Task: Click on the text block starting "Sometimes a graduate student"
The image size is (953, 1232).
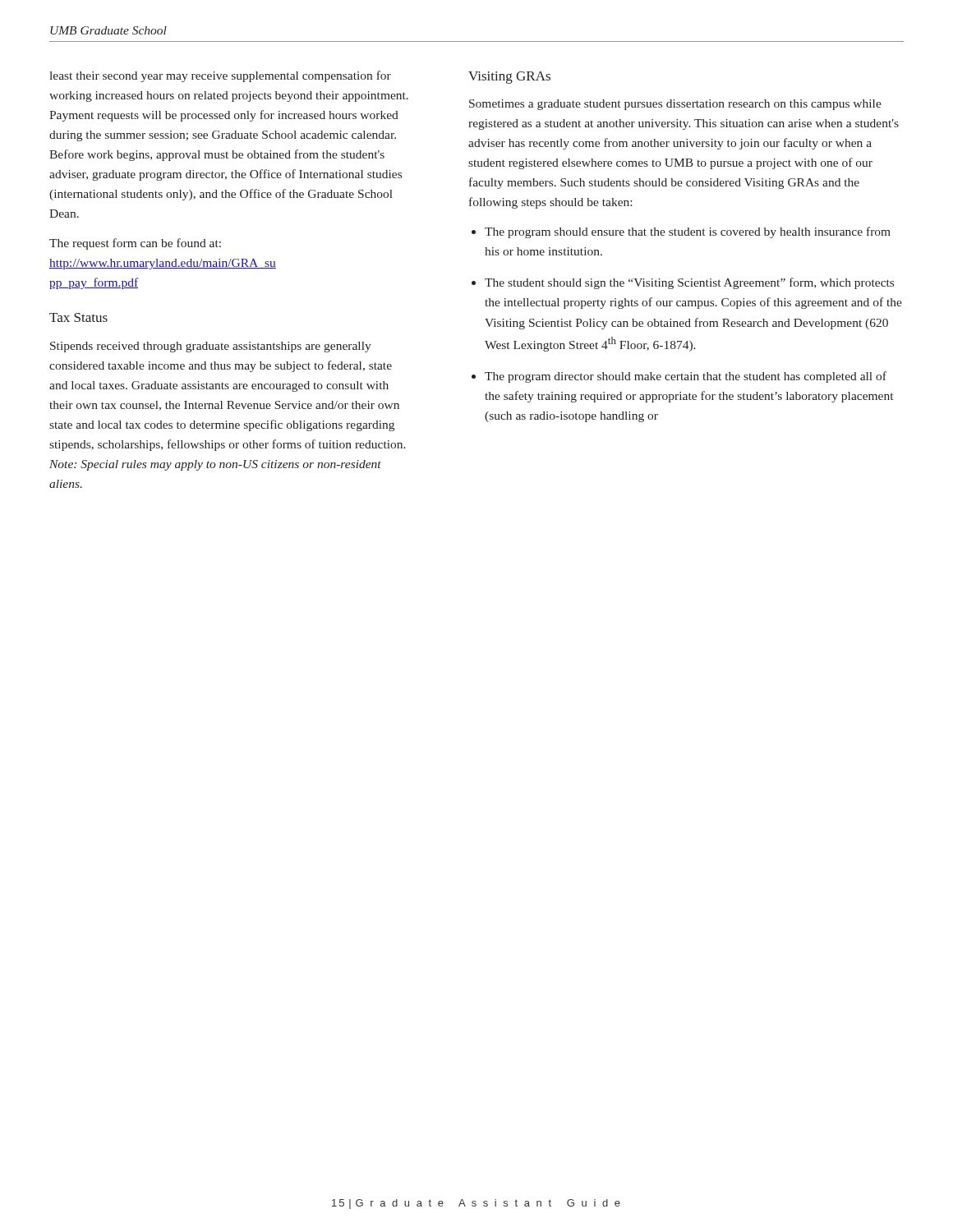Action: pyautogui.click(x=686, y=153)
